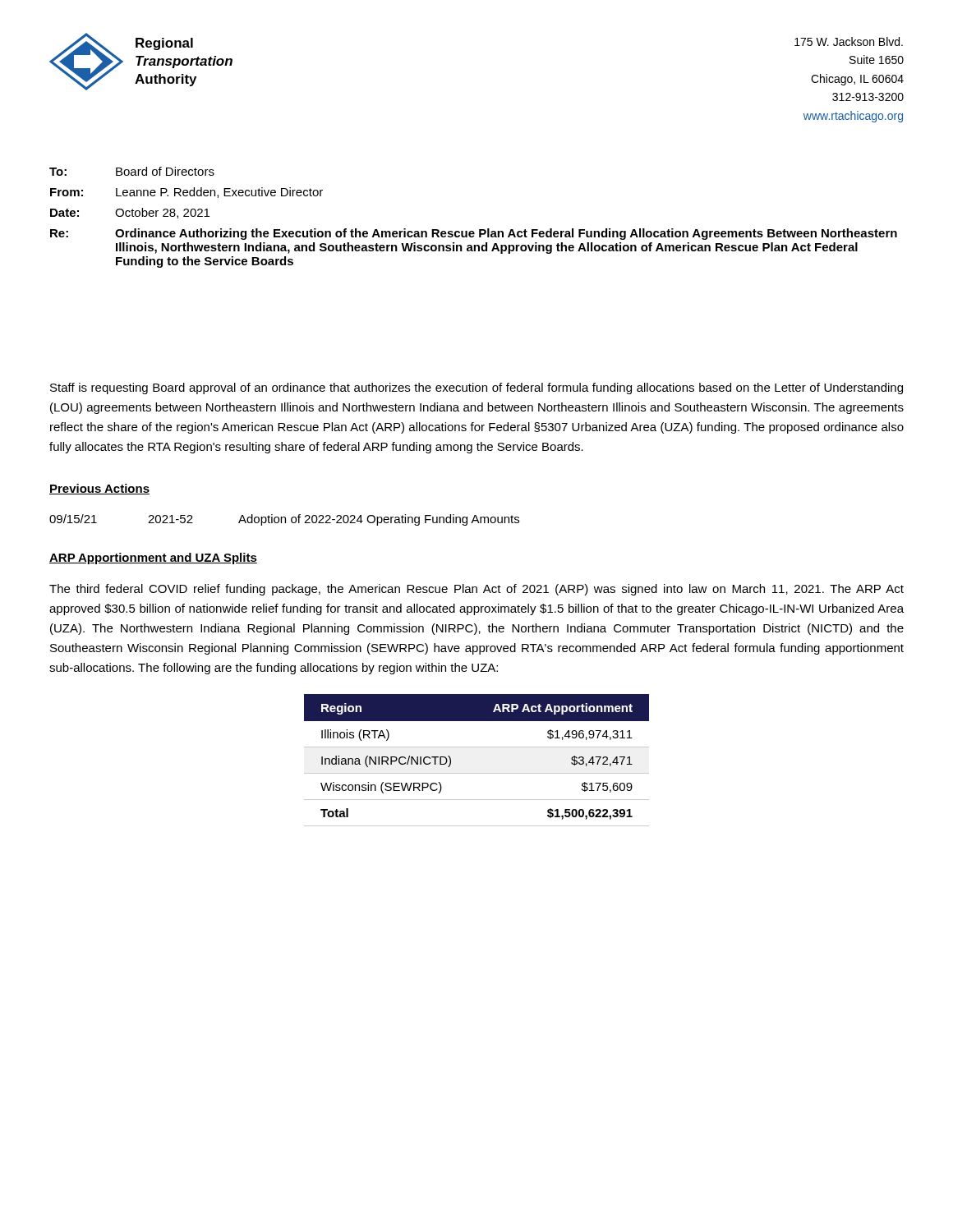Viewport: 953px width, 1232px height.
Task: Click on the text block containing "Re: Ordinance Authorizing the Execution of the American"
Action: (476, 247)
